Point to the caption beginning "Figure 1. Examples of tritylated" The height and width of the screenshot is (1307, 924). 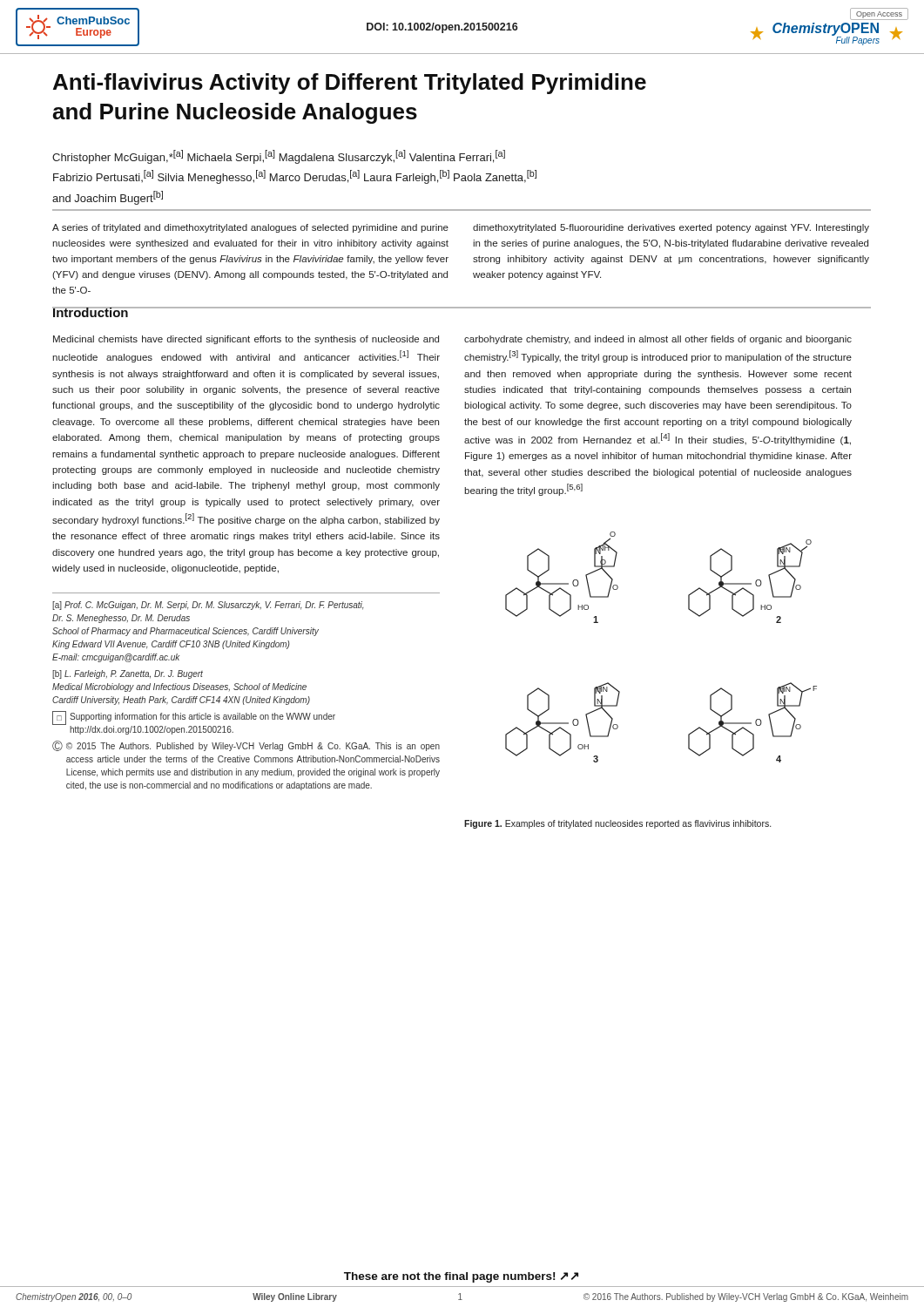click(618, 824)
